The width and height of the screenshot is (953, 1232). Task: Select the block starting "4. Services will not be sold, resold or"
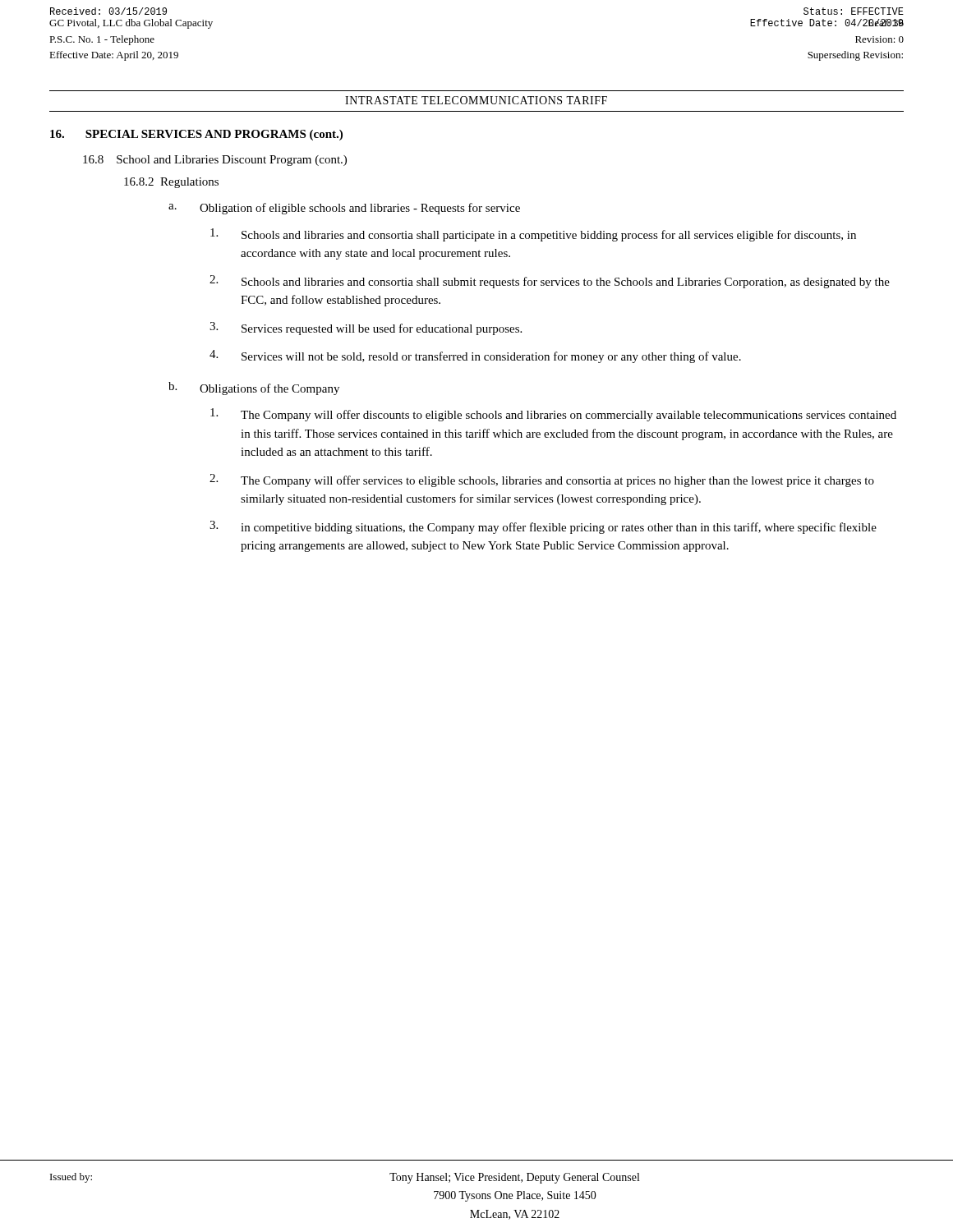tap(557, 357)
